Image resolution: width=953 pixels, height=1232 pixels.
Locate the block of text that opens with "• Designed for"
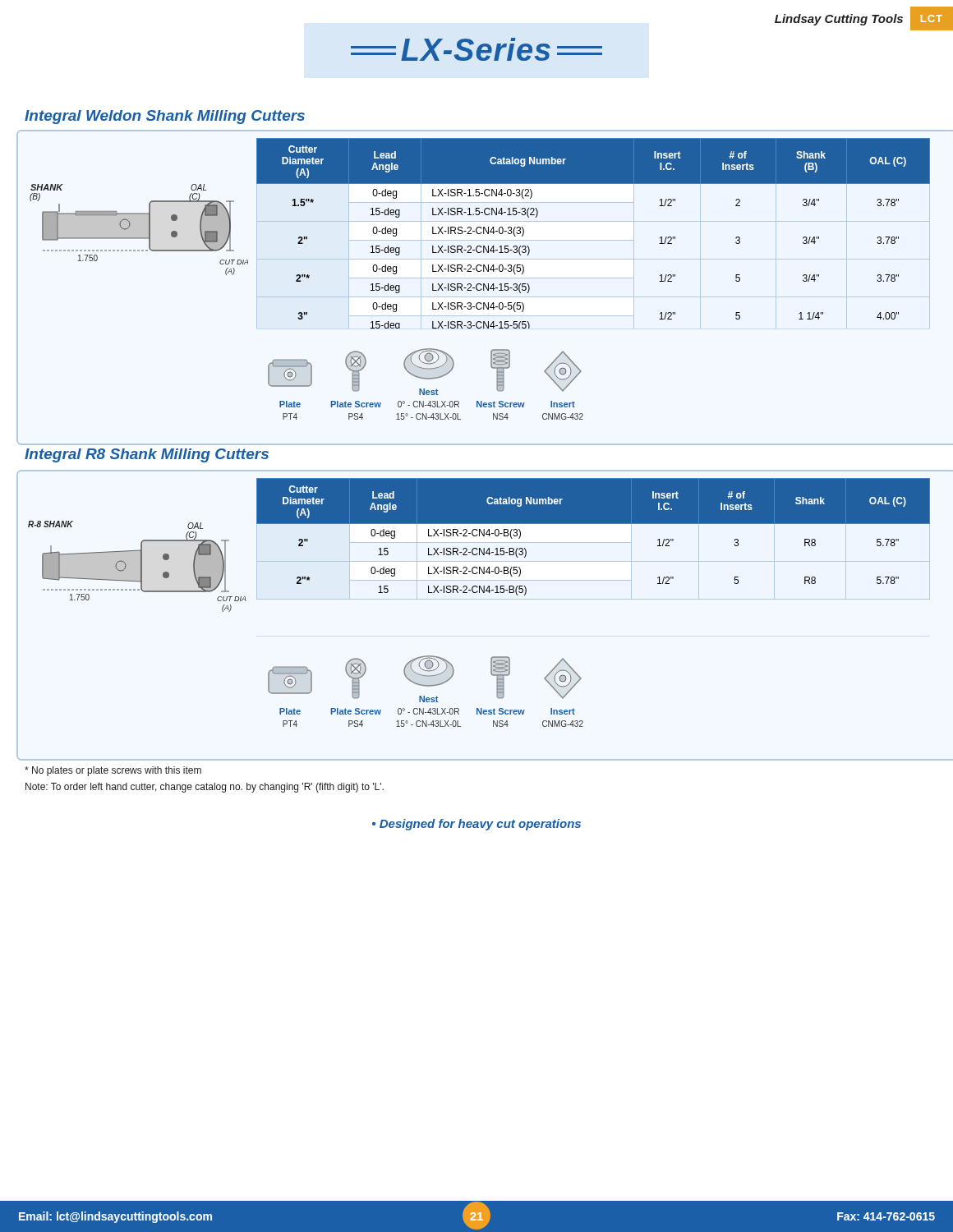click(476, 823)
